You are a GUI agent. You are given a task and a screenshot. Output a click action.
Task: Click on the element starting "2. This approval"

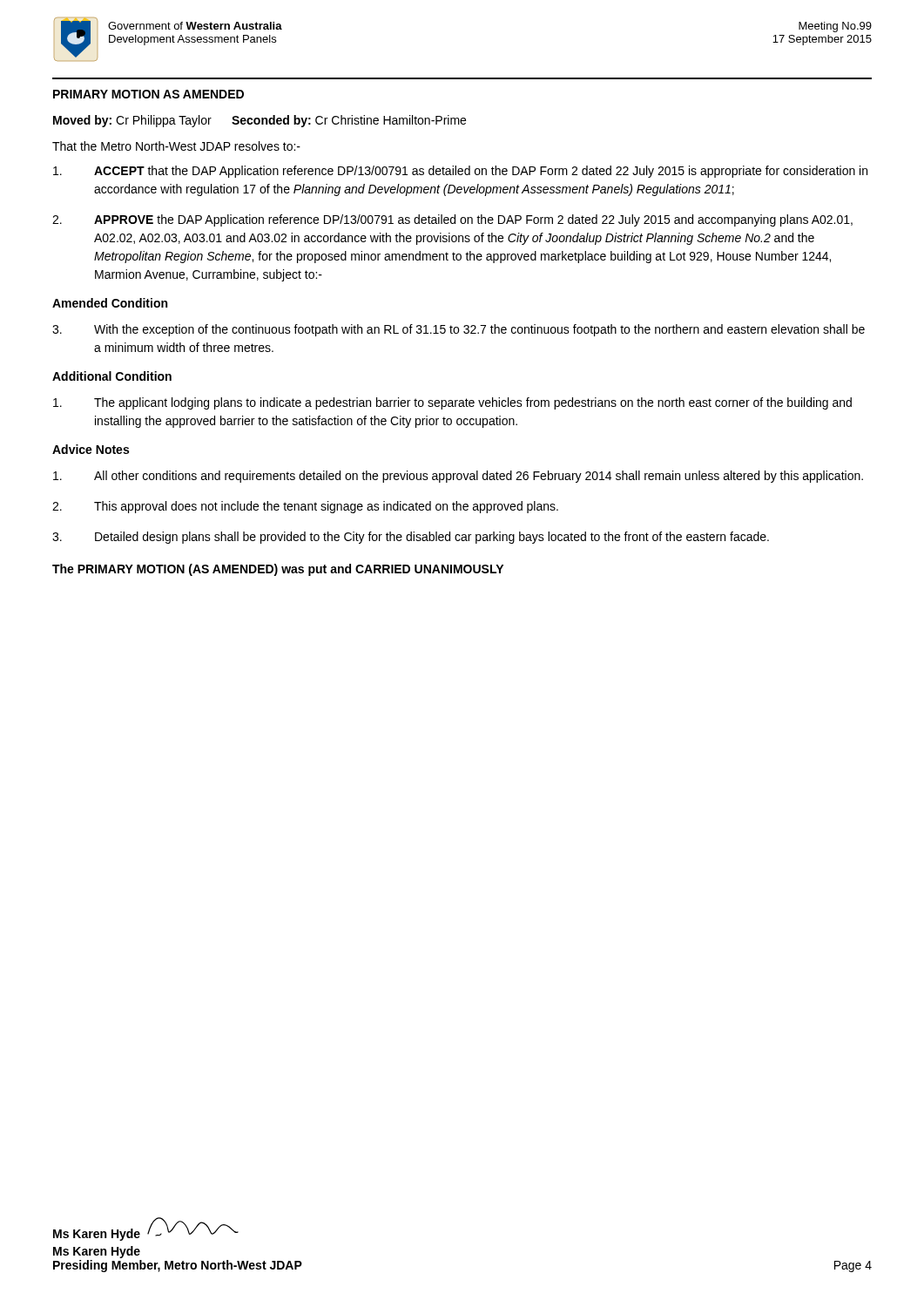point(462,507)
